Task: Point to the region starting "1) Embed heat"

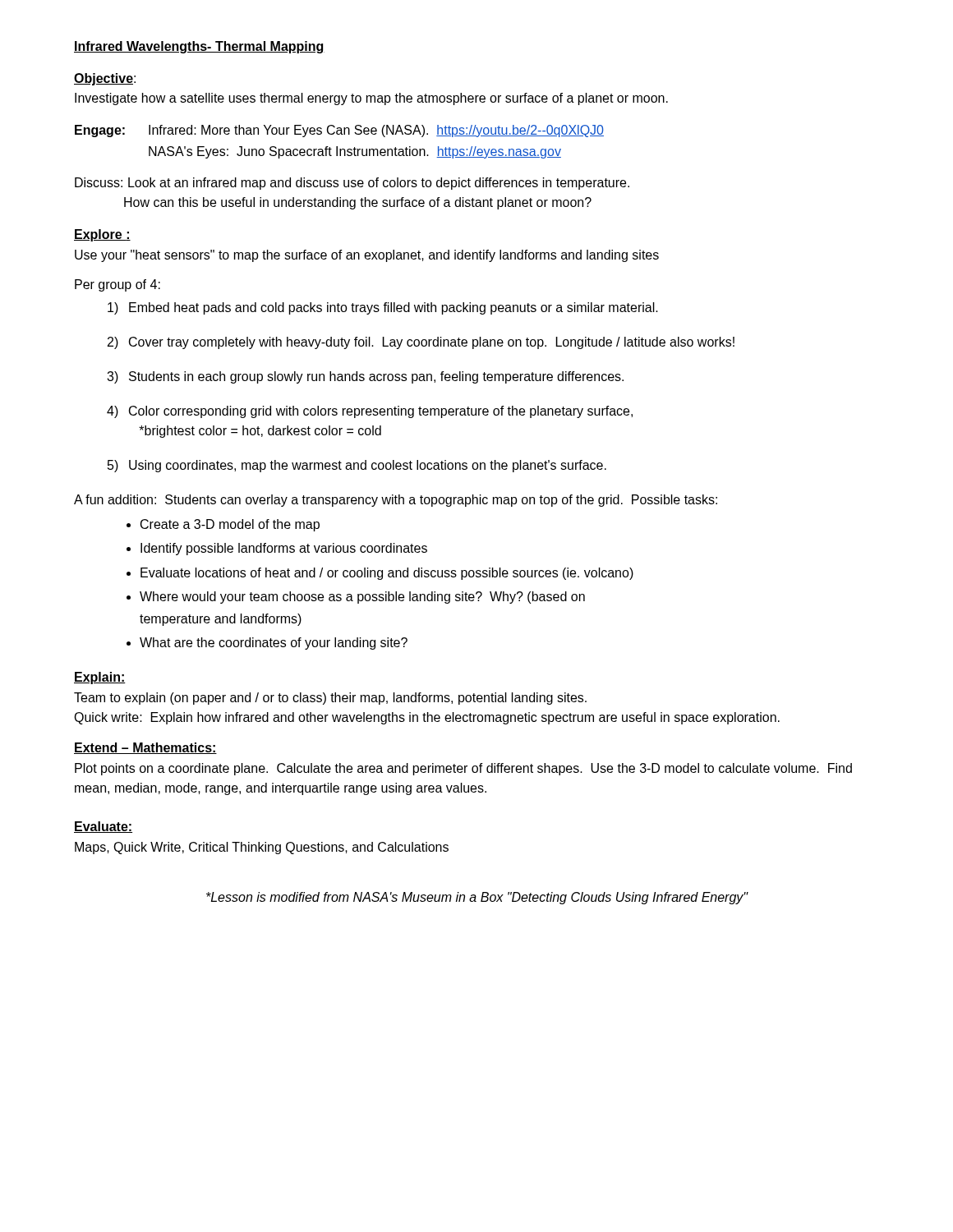Action: 493,308
